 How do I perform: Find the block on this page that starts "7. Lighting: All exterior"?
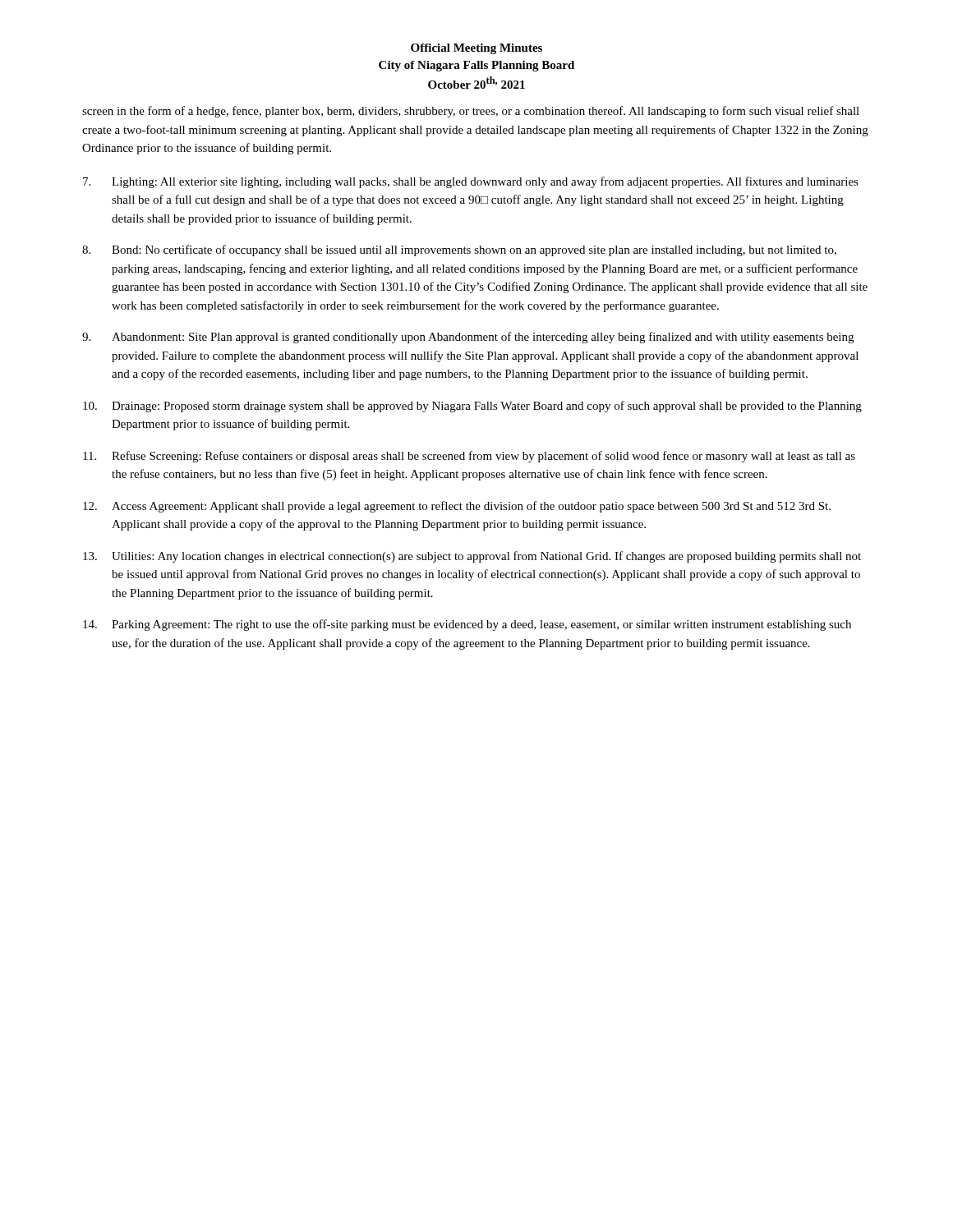476,200
